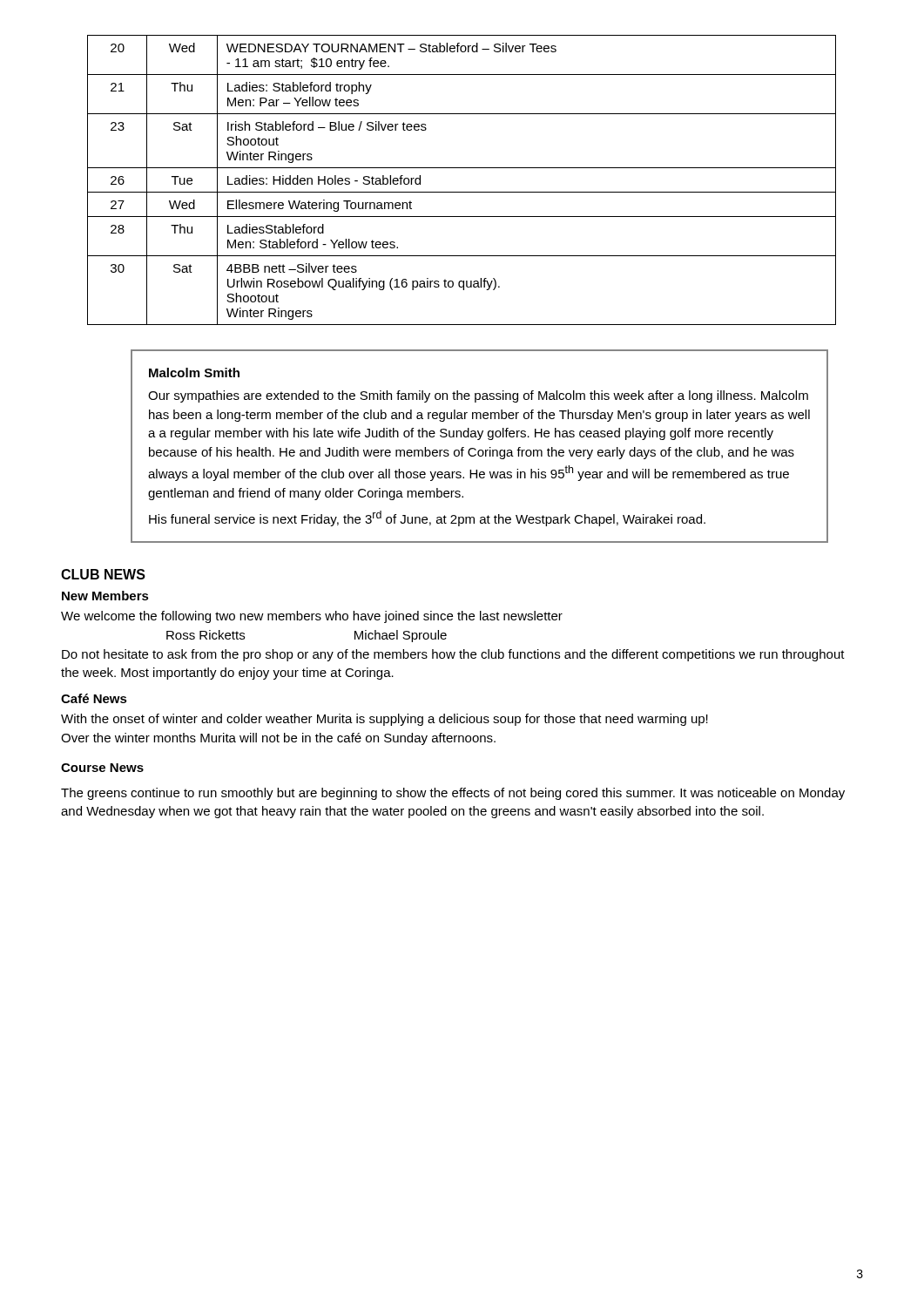This screenshot has width=924, height=1307.
Task: Find the section header with the text "Course News"
Action: (x=102, y=767)
